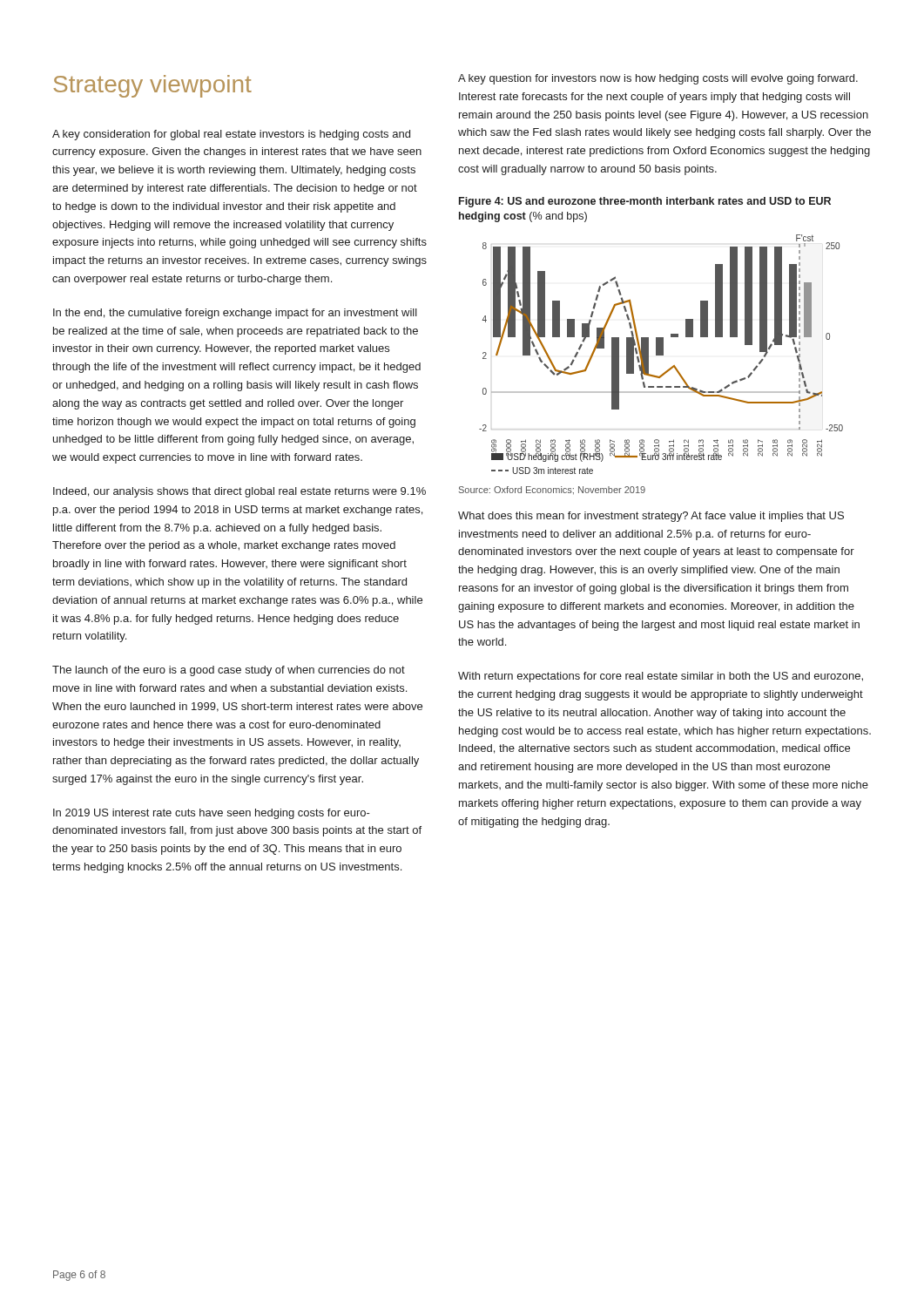The height and width of the screenshot is (1307, 924).
Task: Click on the line chart
Action: [665, 354]
